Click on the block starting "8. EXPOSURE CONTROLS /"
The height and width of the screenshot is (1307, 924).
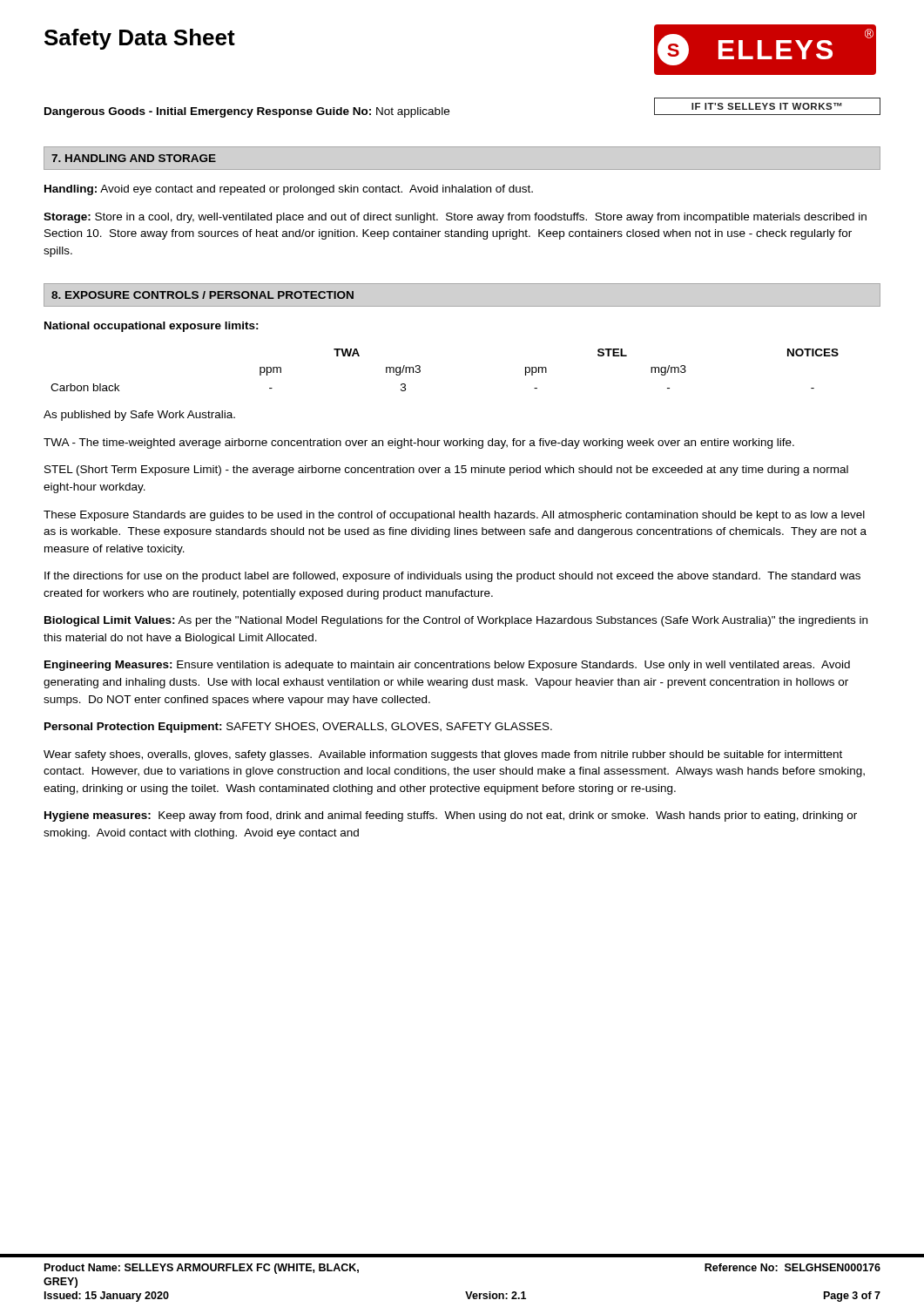(202, 295)
